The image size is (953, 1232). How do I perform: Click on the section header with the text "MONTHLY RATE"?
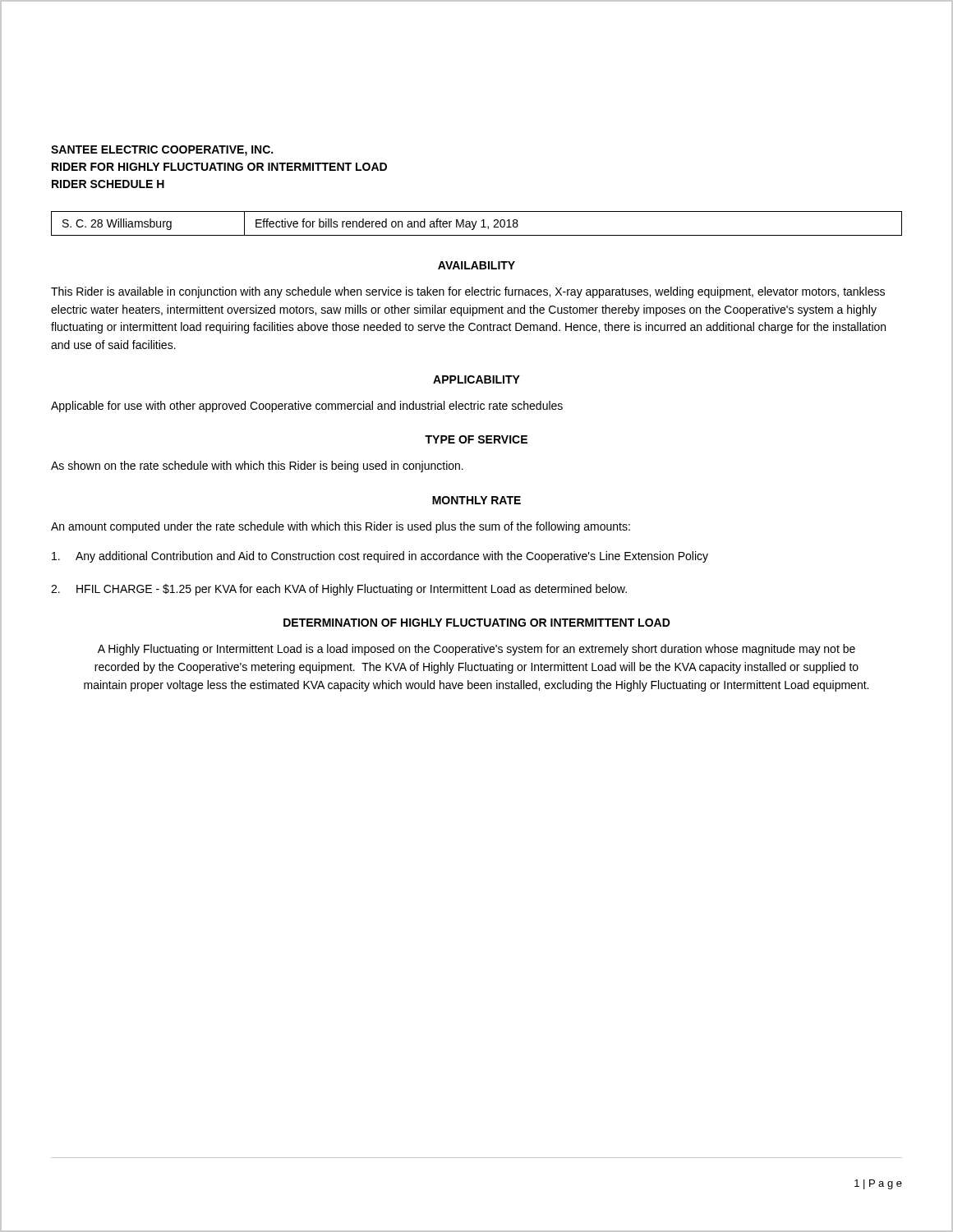[x=476, y=500]
